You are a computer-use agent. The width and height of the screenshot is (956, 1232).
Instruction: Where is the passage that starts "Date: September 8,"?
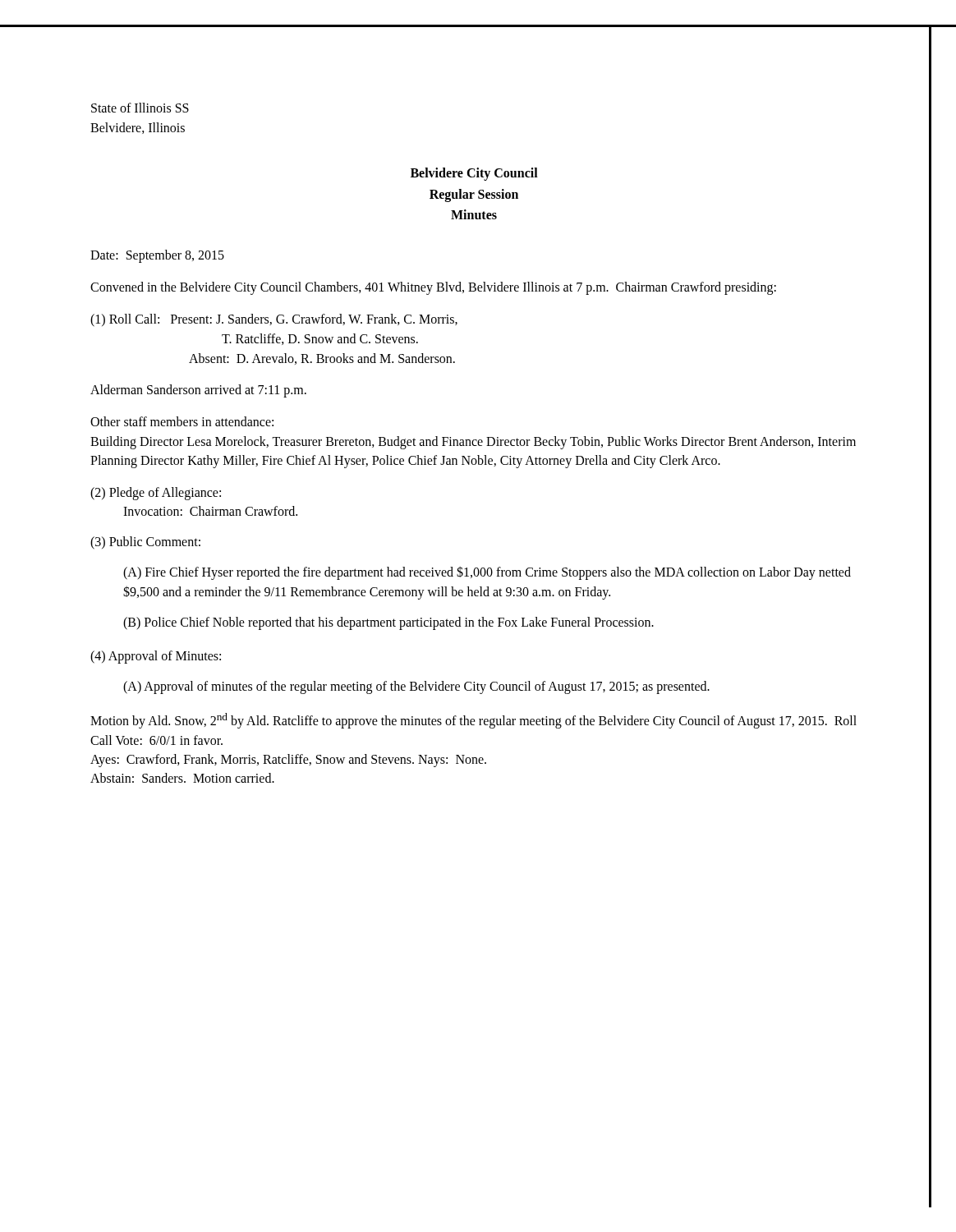pyautogui.click(x=157, y=255)
